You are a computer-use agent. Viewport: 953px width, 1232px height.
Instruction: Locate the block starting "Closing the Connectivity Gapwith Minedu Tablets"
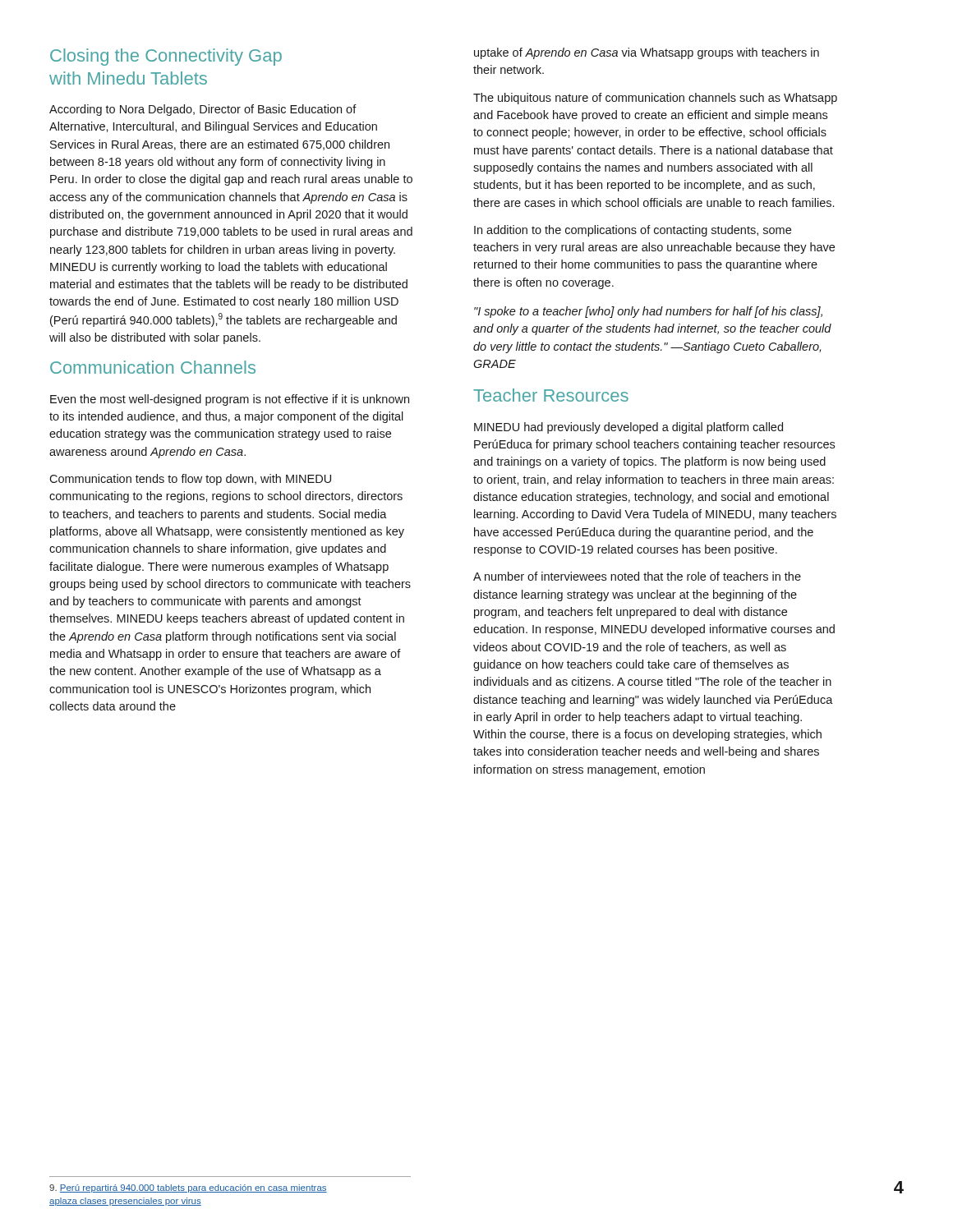pyautogui.click(x=232, y=67)
